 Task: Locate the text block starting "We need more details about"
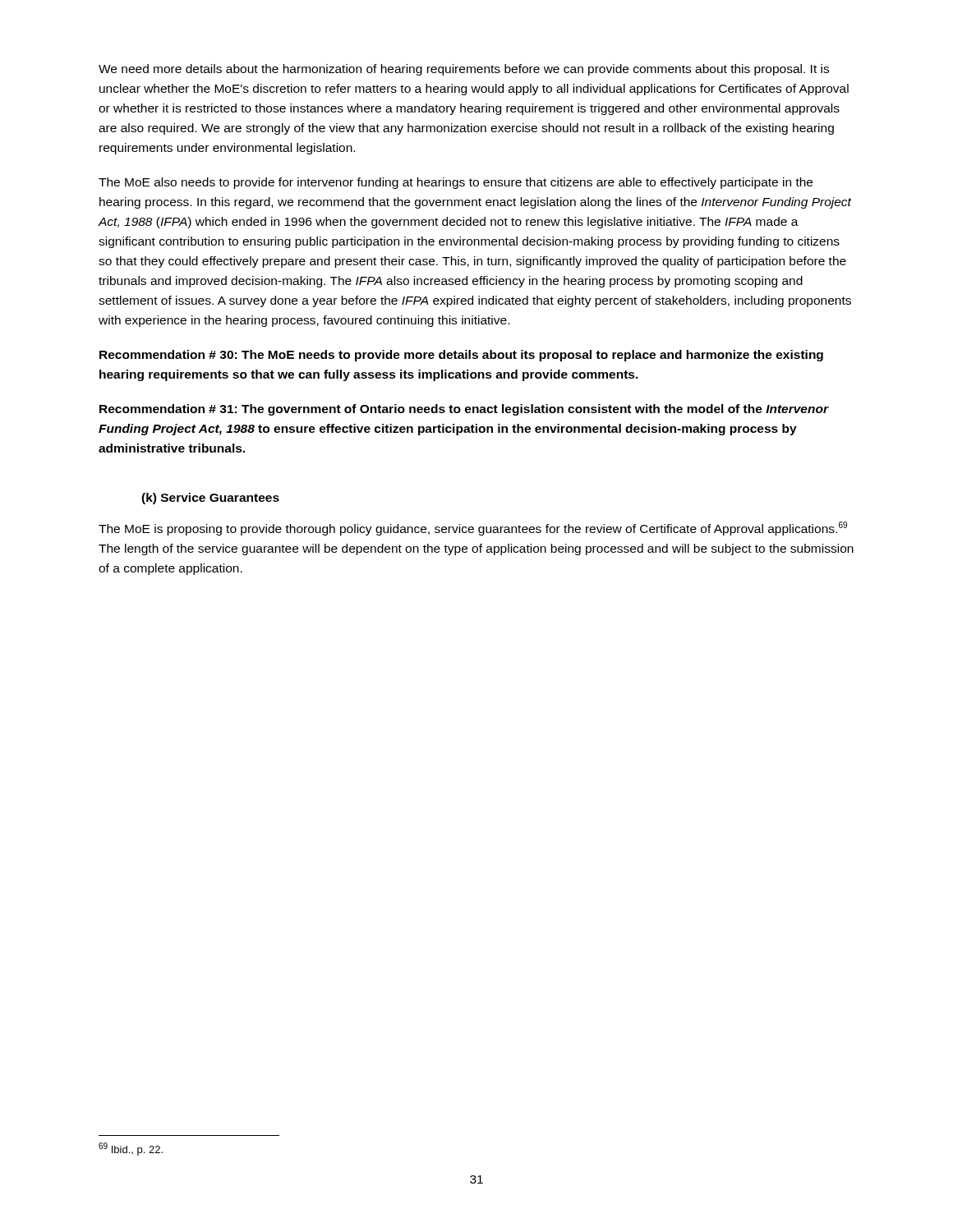[474, 108]
